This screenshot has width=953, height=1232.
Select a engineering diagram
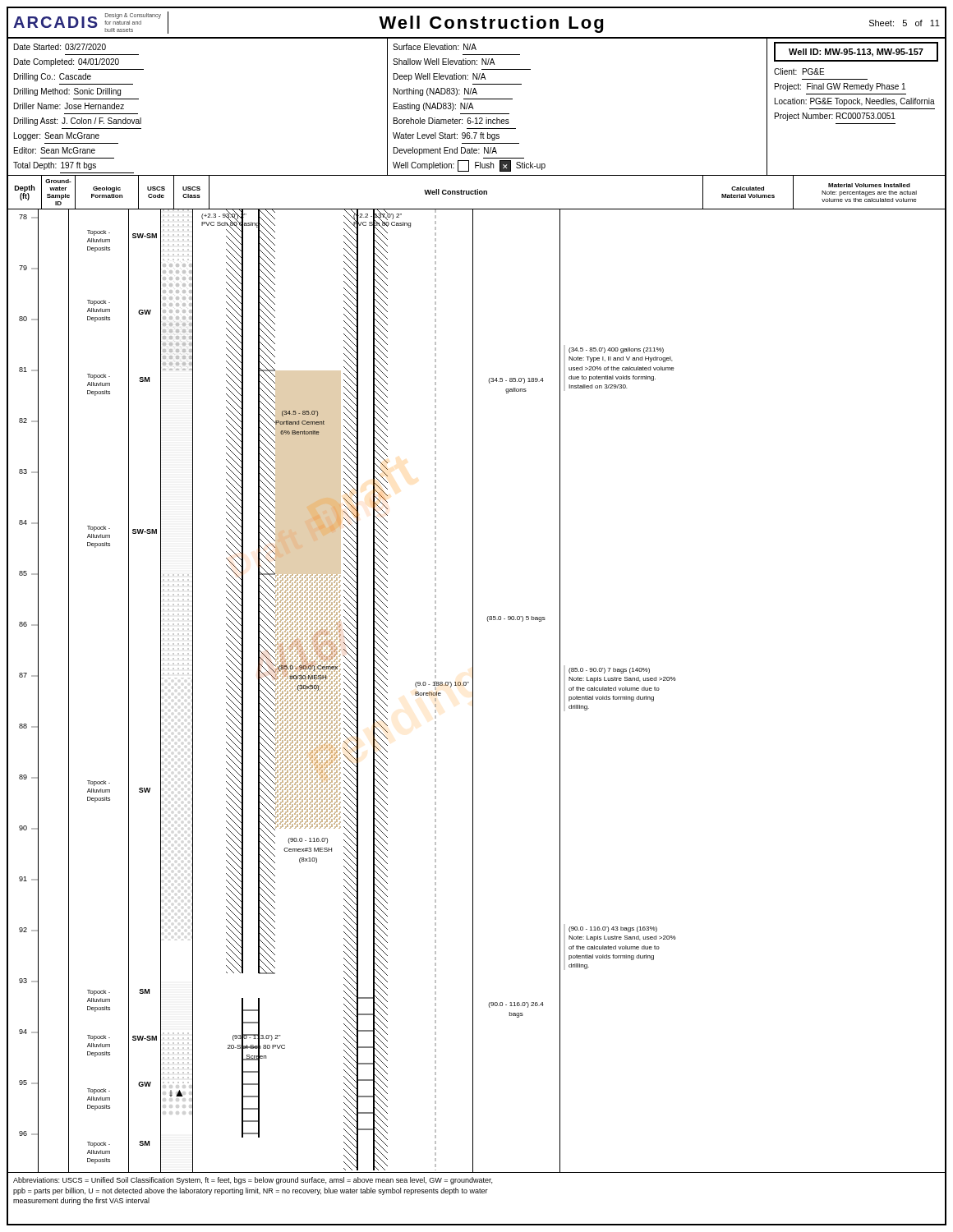[476, 691]
